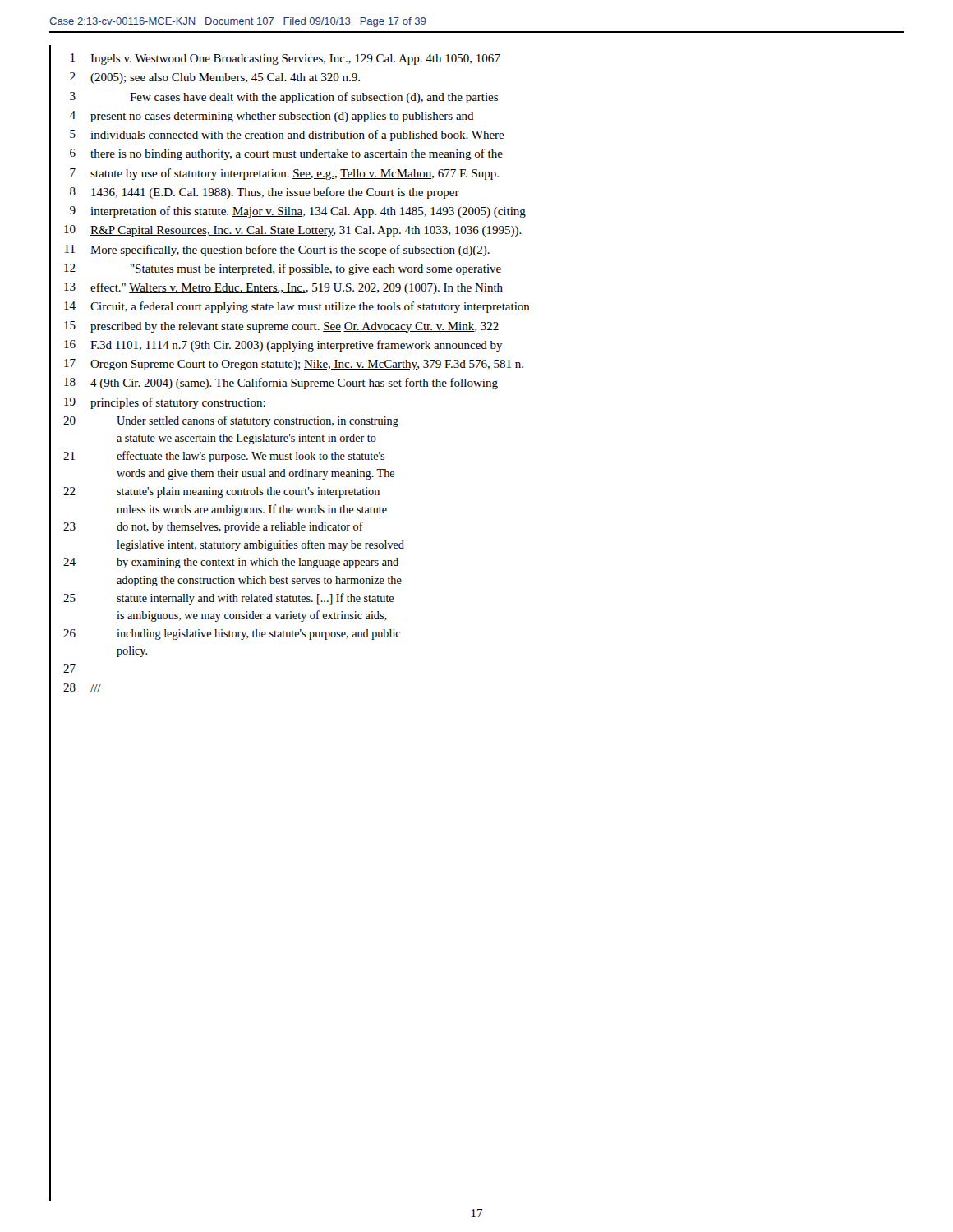This screenshot has height=1232, width=953.
Task: Click on the region starting "1 Ingels v. Westwood"
Action: (476, 59)
